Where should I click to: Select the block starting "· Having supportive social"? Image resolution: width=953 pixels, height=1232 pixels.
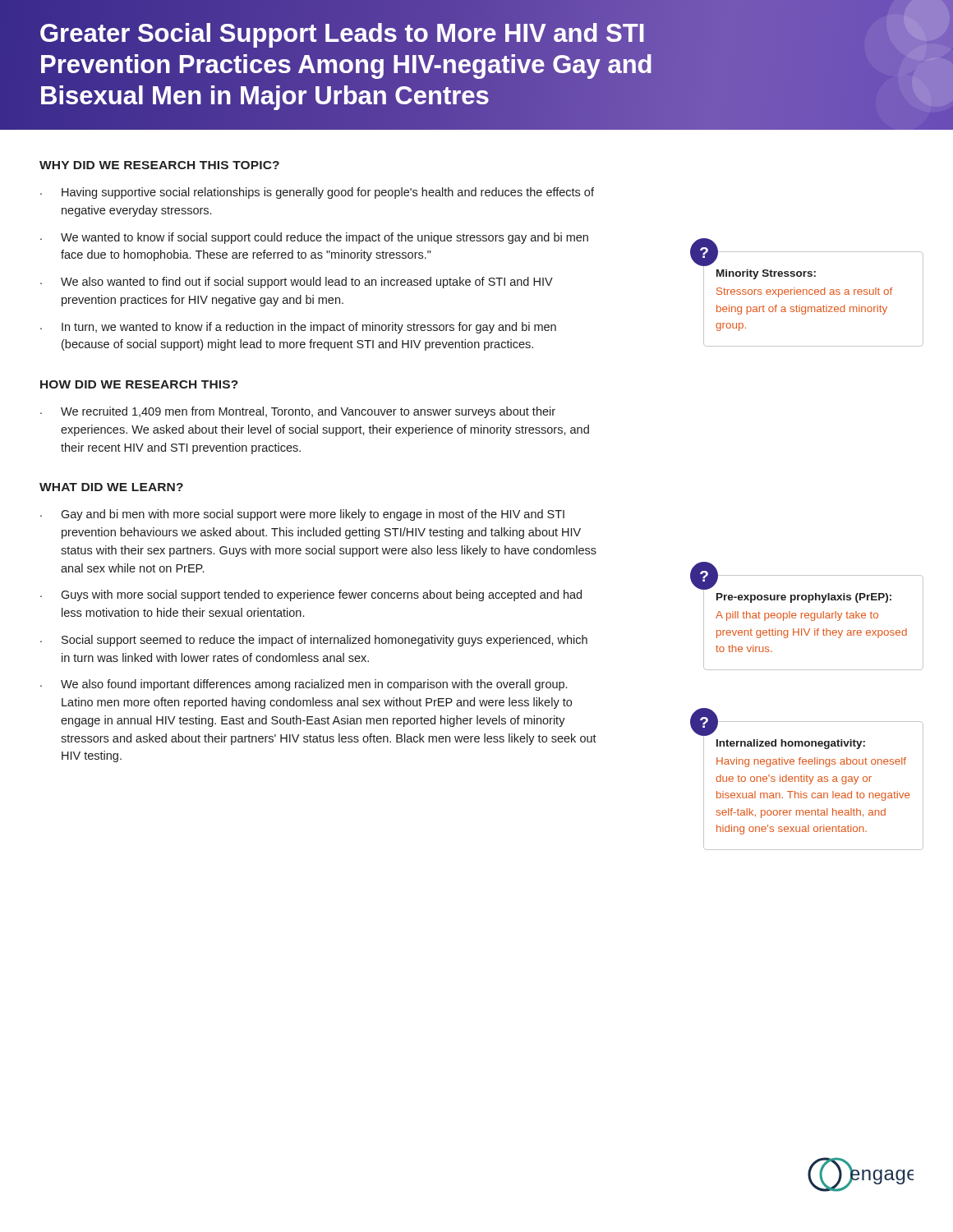click(319, 202)
